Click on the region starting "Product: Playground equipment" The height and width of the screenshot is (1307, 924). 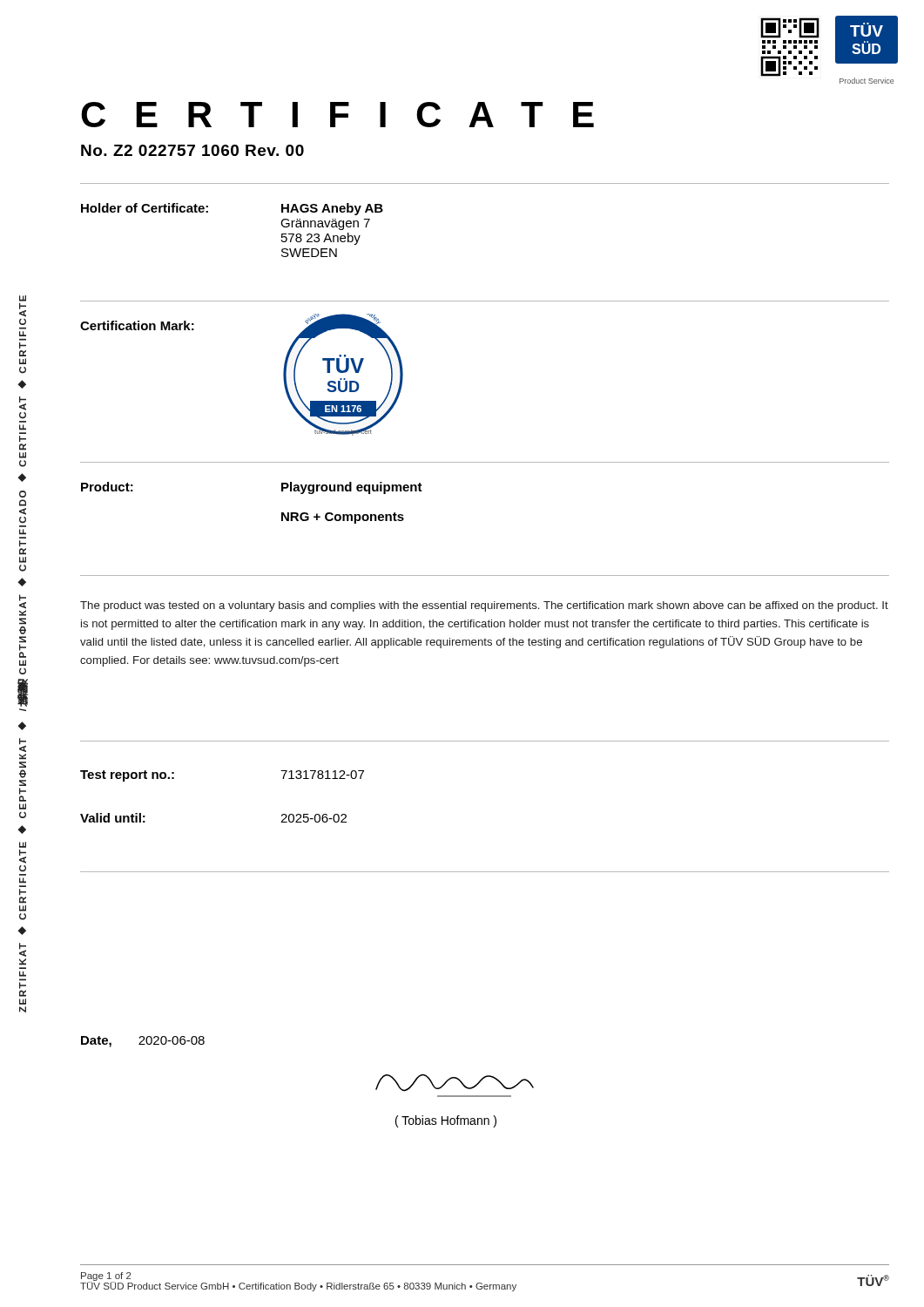tap(113, 488)
